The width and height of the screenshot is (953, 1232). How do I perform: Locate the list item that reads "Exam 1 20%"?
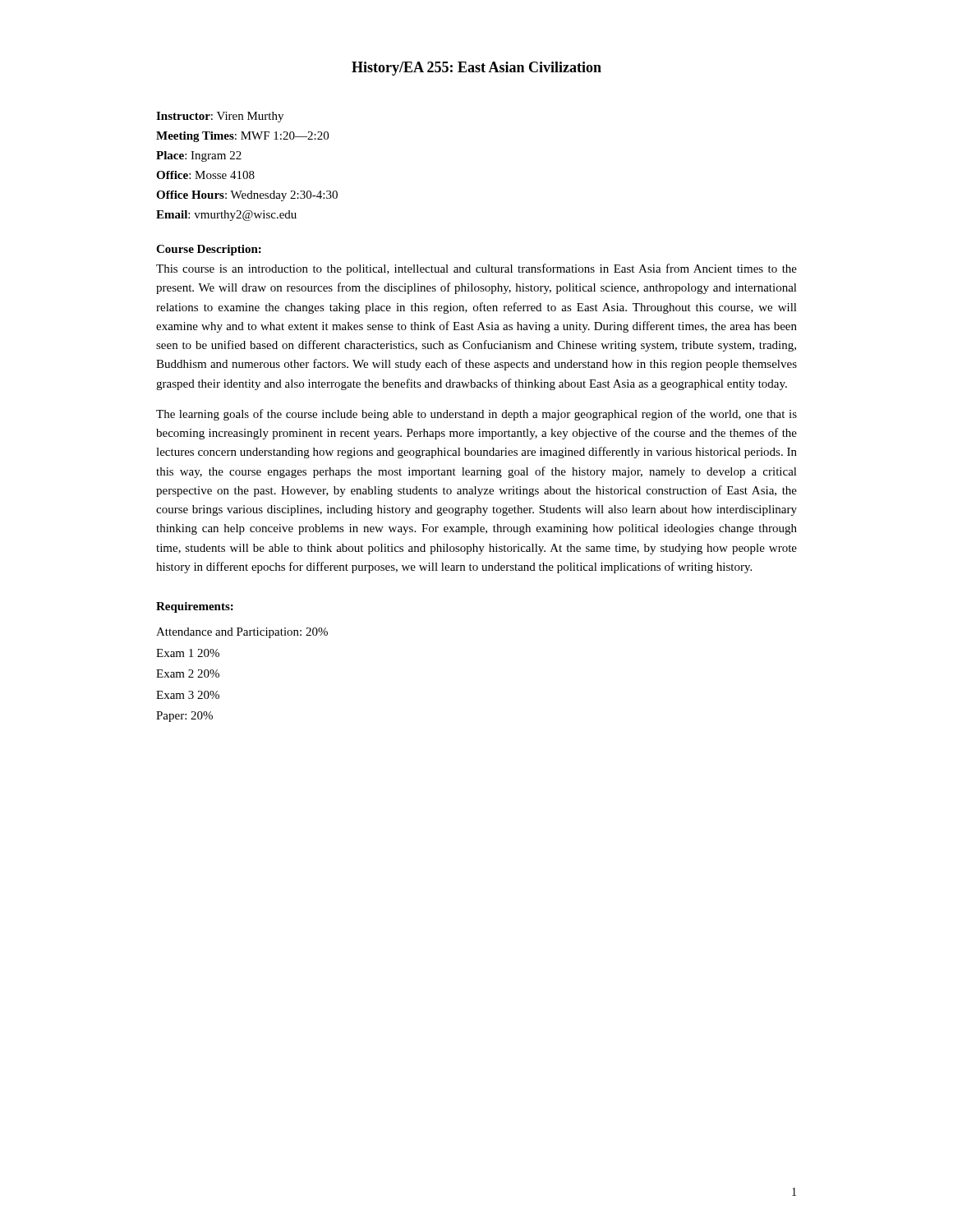coord(188,653)
